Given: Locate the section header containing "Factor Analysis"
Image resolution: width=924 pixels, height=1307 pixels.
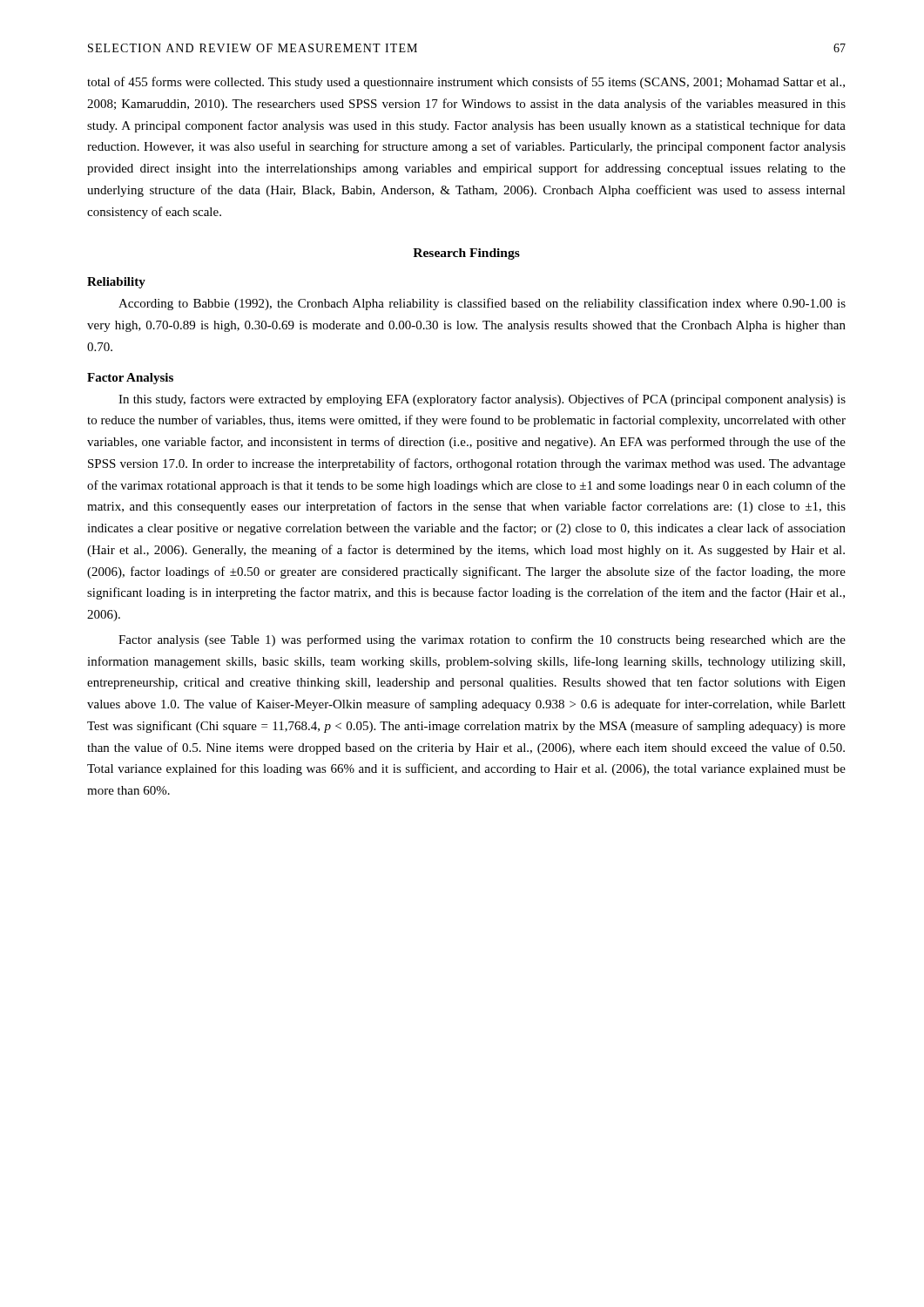Looking at the screenshot, I should point(130,377).
